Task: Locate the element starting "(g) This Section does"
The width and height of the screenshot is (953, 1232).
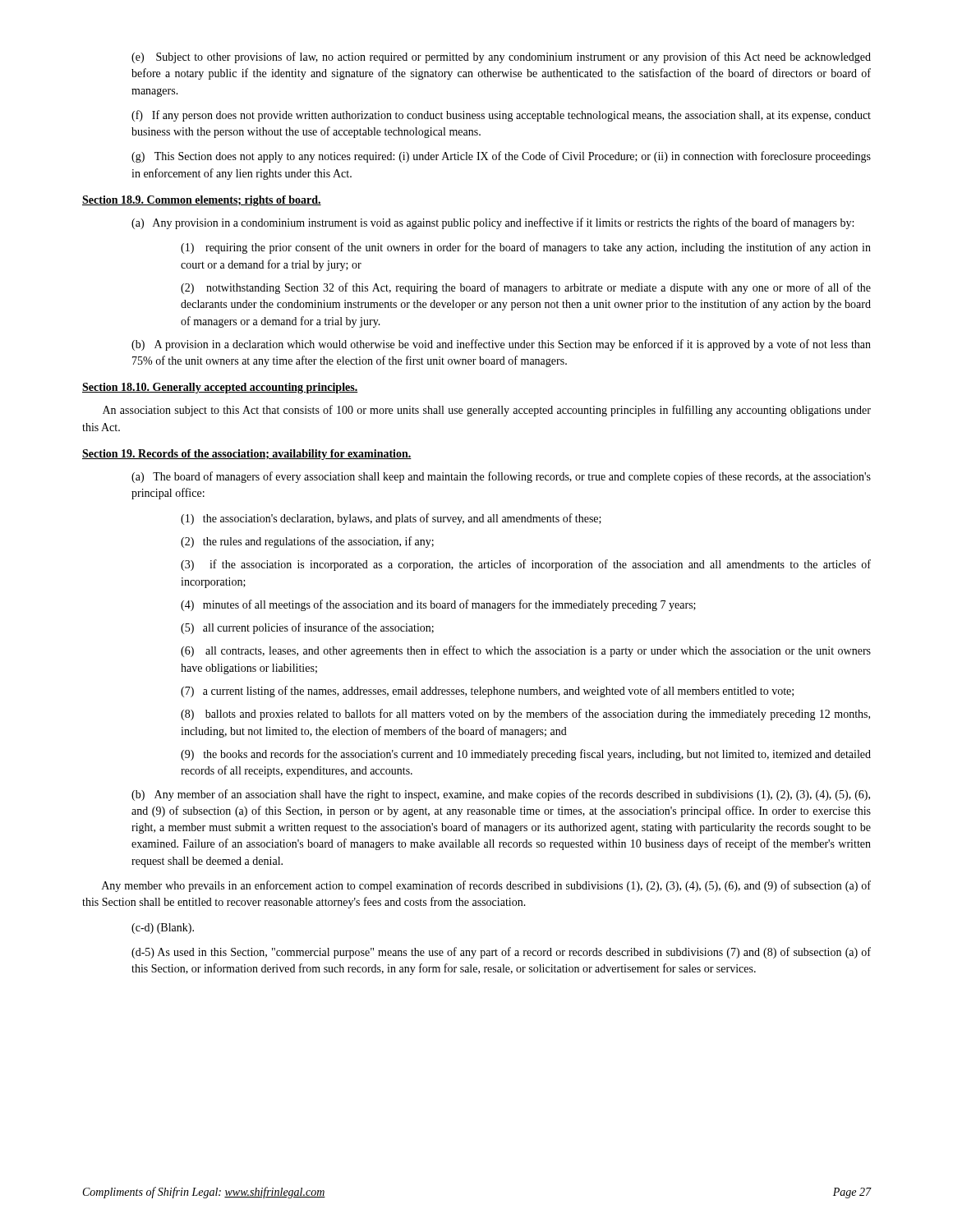Action: [x=501, y=165]
